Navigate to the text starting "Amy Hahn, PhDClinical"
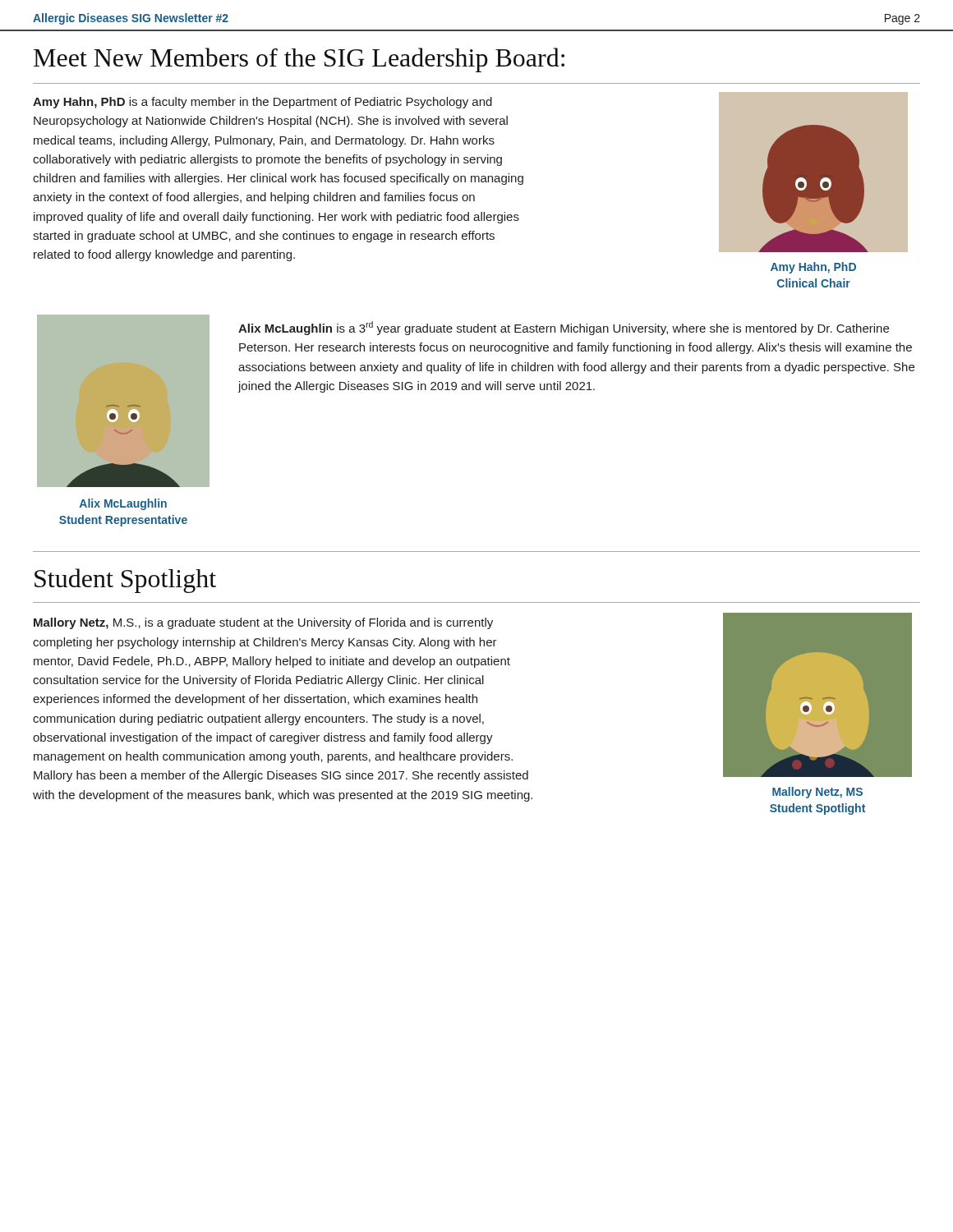 pyautogui.click(x=813, y=275)
